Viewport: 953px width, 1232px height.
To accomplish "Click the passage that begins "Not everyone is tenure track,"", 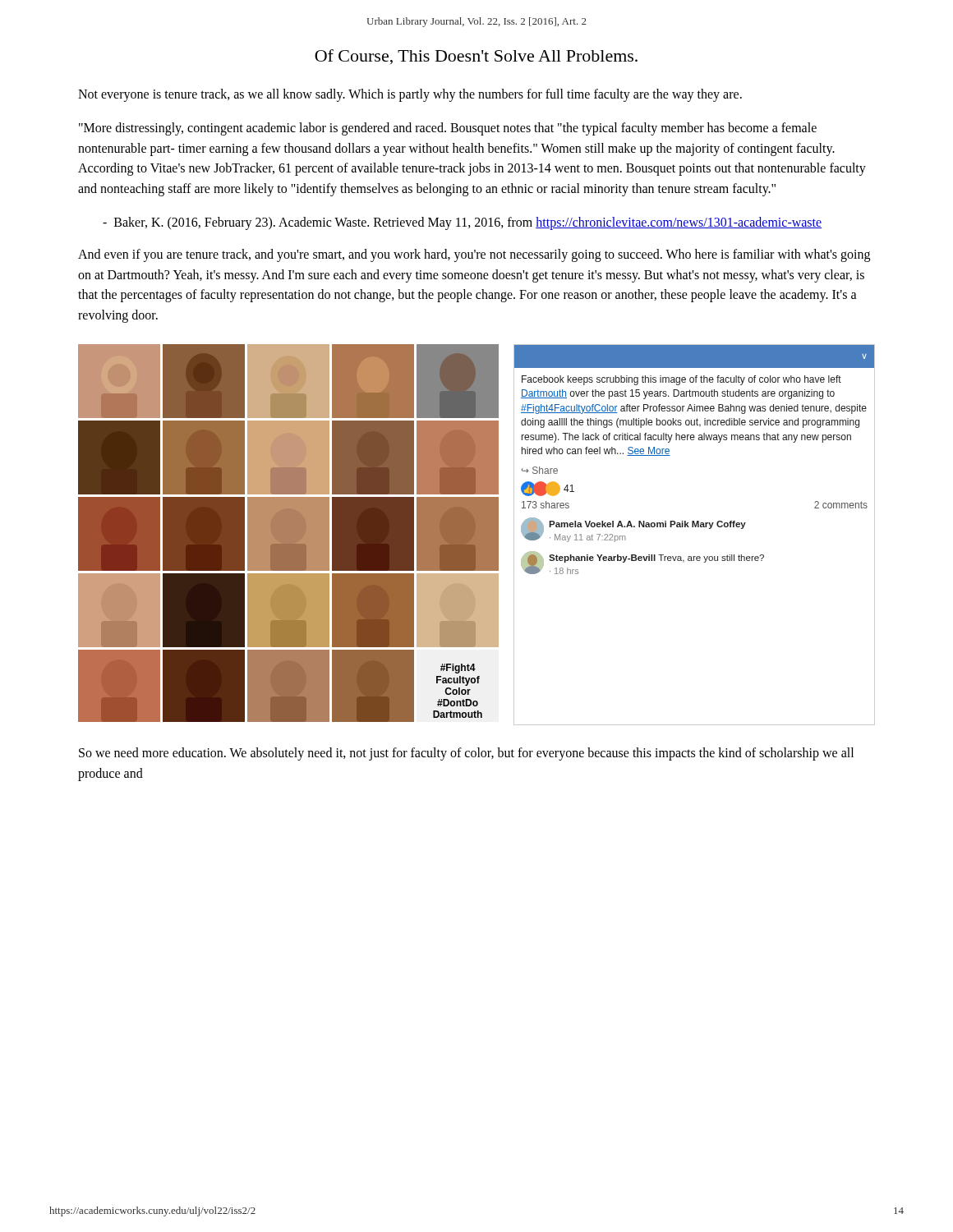I will click(x=410, y=94).
